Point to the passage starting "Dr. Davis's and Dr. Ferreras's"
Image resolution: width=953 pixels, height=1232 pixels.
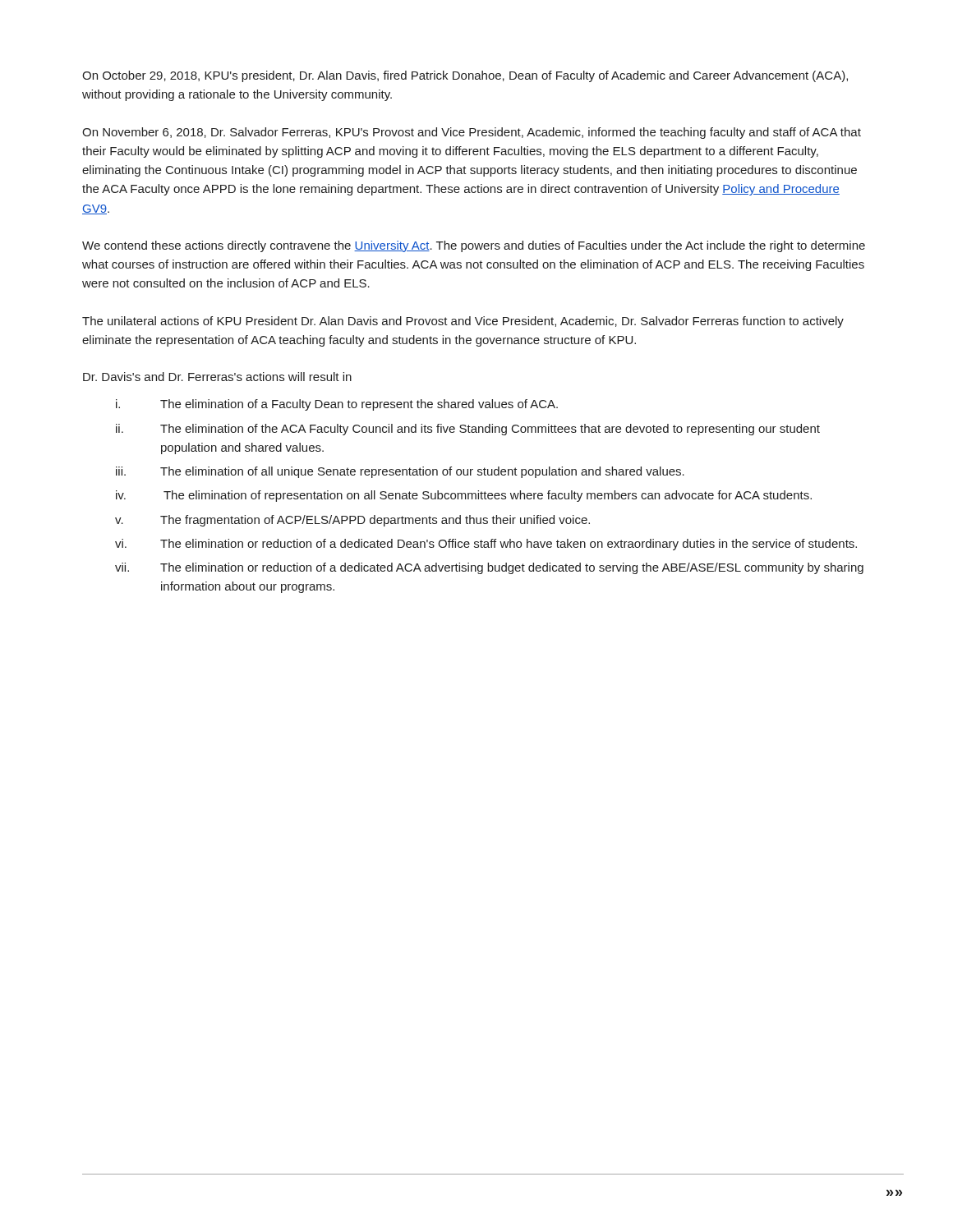click(x=217, y=377)
